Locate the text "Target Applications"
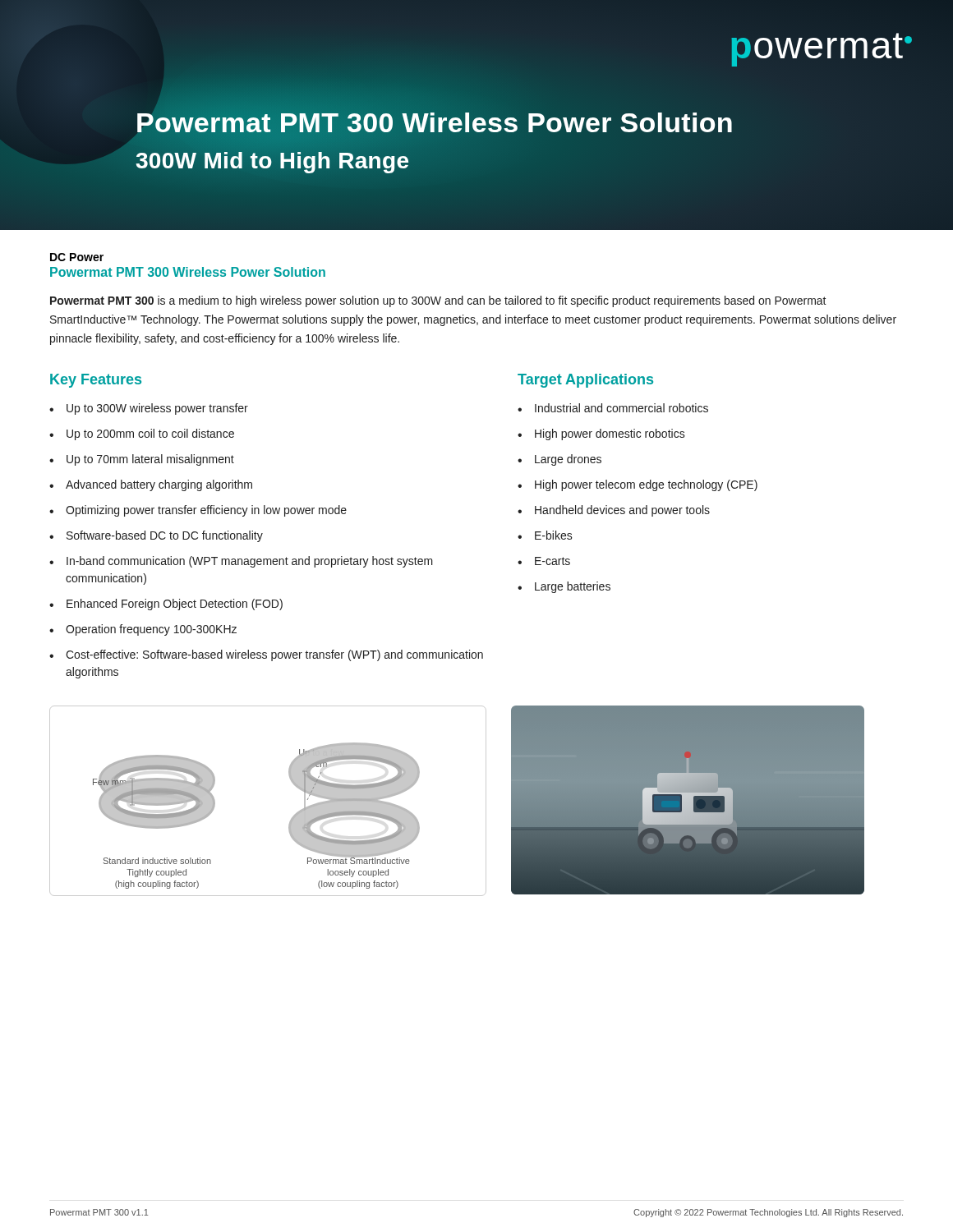This screenshot has width=953, height=1232. (586, 380)
